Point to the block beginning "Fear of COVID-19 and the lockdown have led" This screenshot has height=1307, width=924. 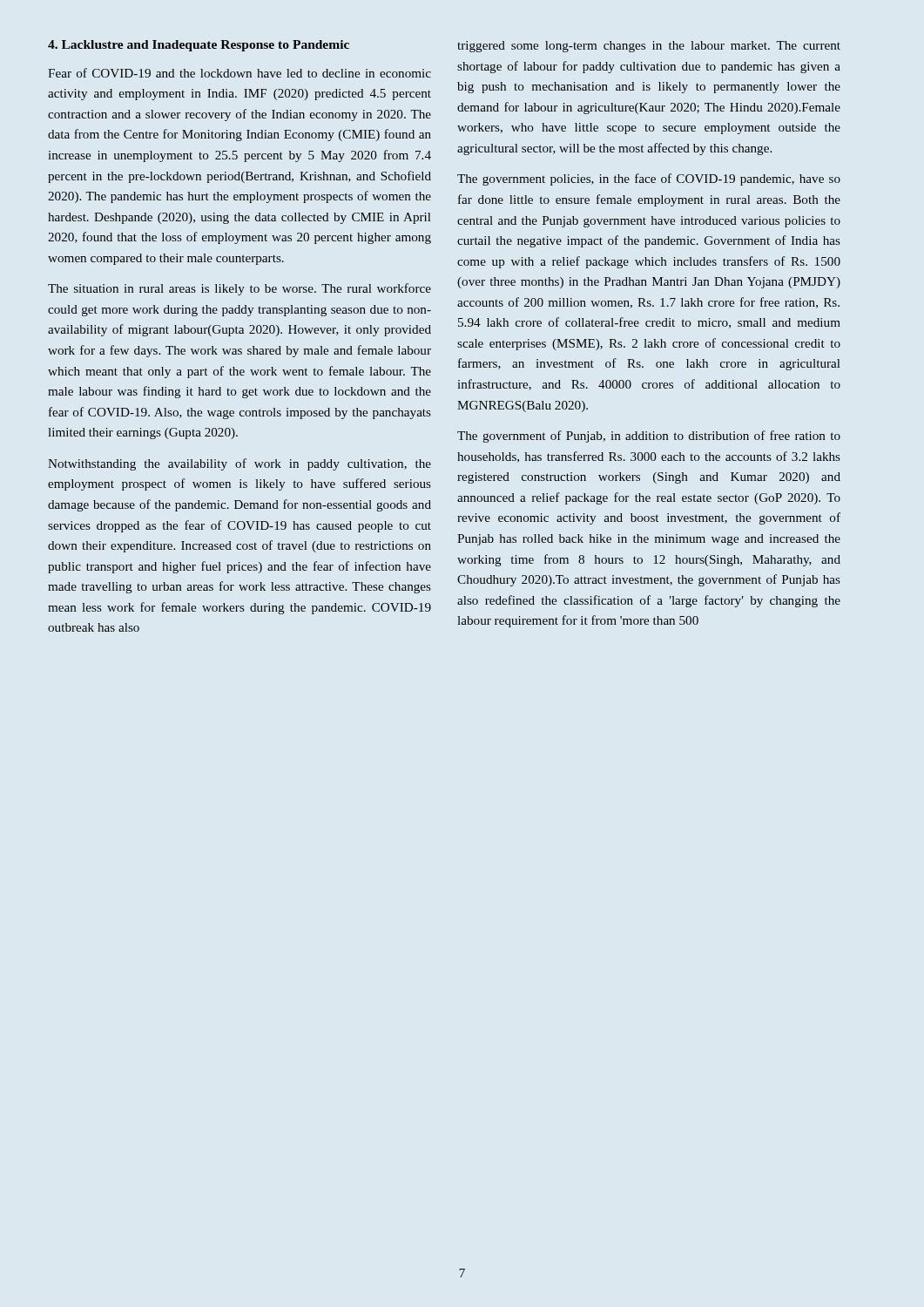239,165
